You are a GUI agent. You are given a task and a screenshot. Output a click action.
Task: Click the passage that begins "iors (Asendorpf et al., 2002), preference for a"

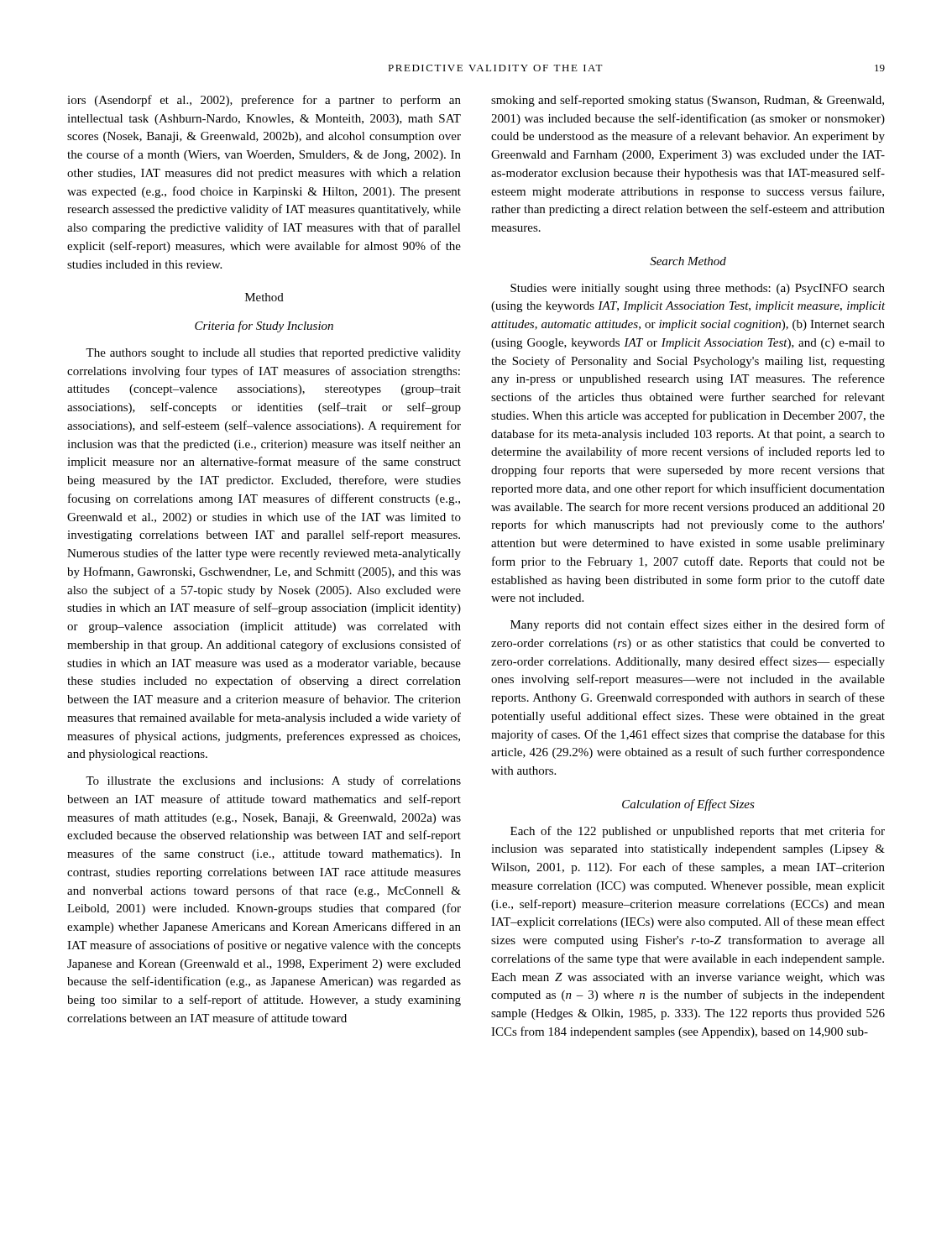coord(264,183)
